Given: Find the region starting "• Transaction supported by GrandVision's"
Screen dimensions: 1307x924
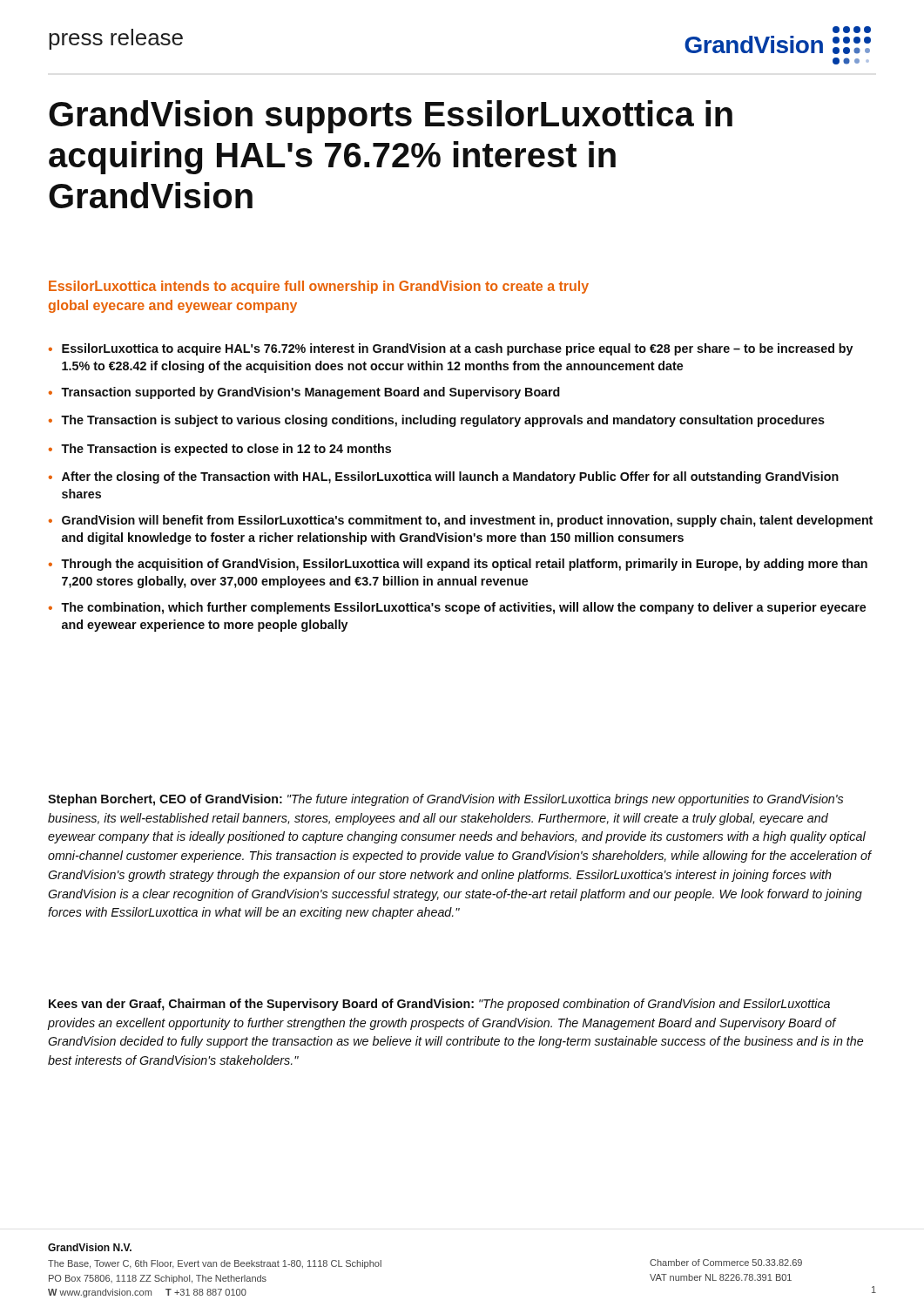Looking at the screenshot, I should point(462,393).
